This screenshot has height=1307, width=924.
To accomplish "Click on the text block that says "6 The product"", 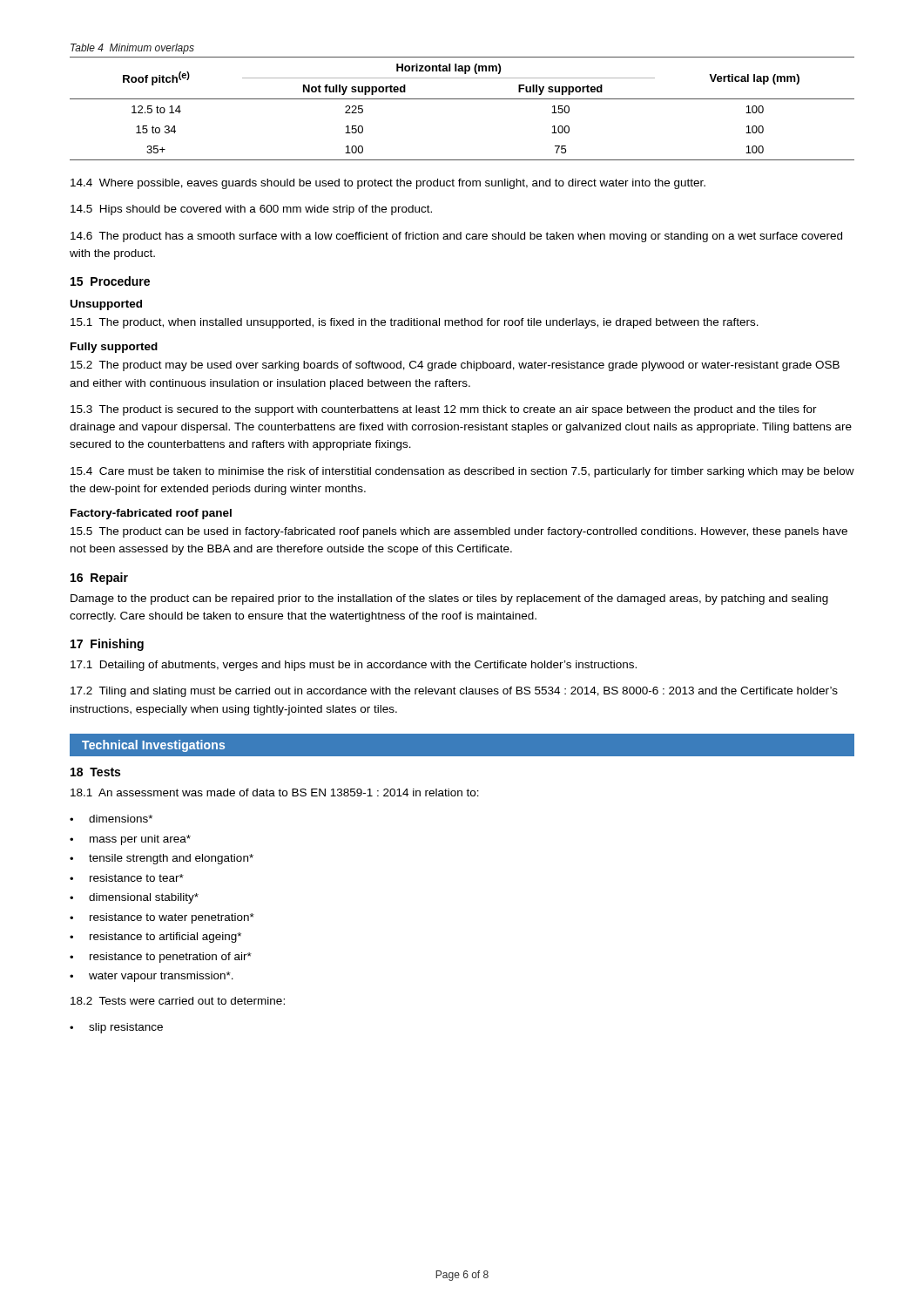I will pos(456,244).
